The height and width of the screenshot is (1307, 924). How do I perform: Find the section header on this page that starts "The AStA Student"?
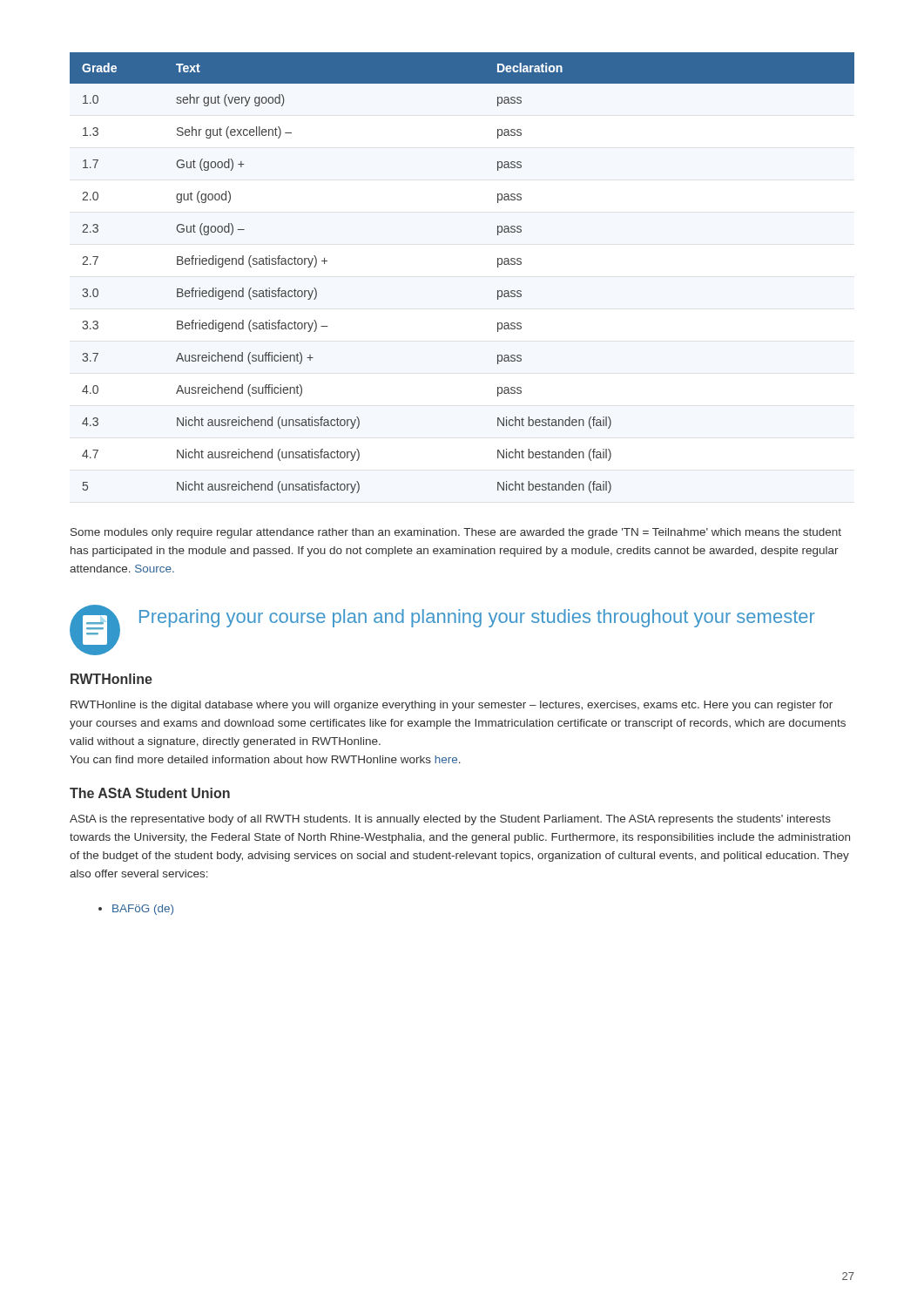click(x=150, y=794)
